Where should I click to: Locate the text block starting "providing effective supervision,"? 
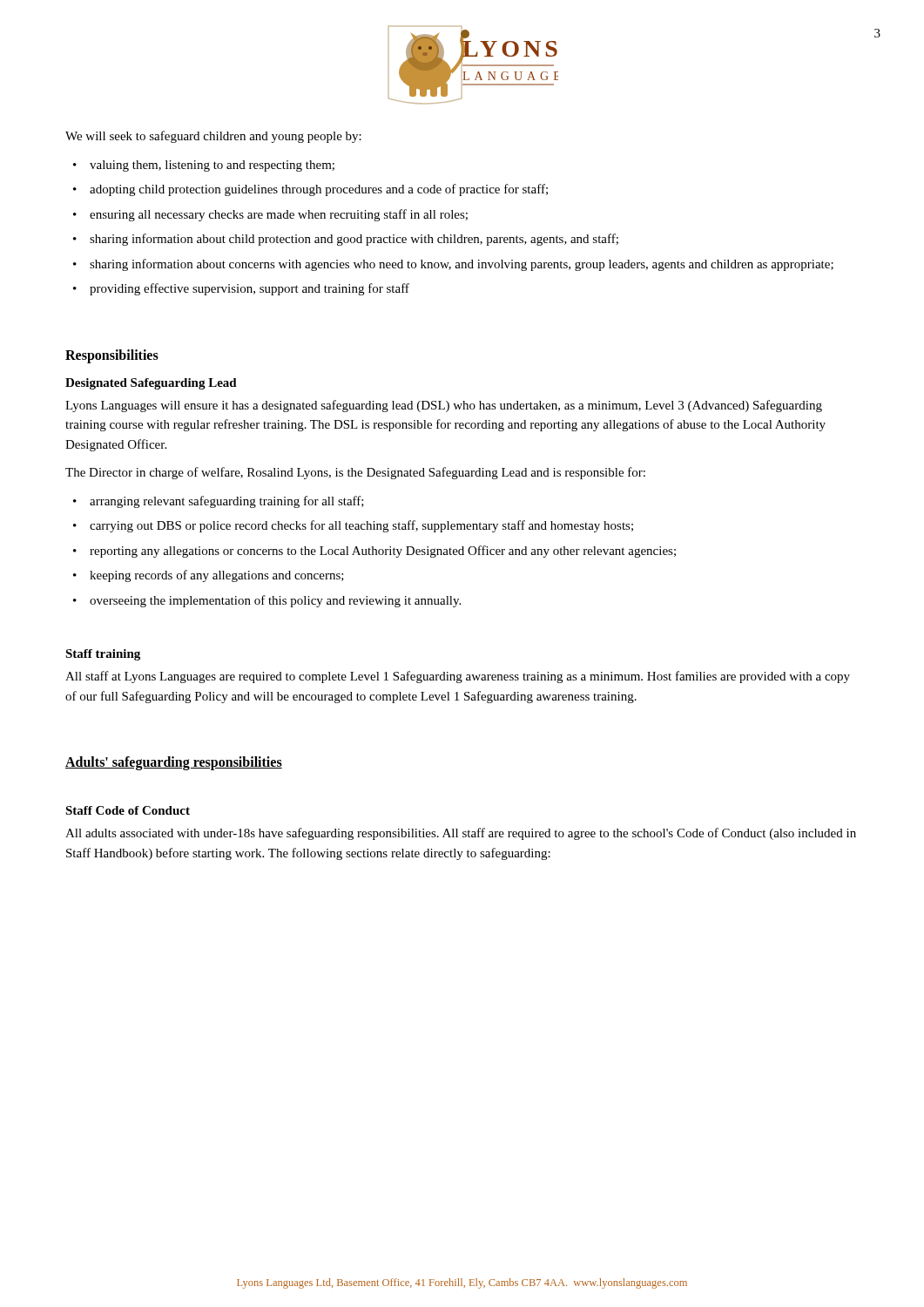click(249, 288)
